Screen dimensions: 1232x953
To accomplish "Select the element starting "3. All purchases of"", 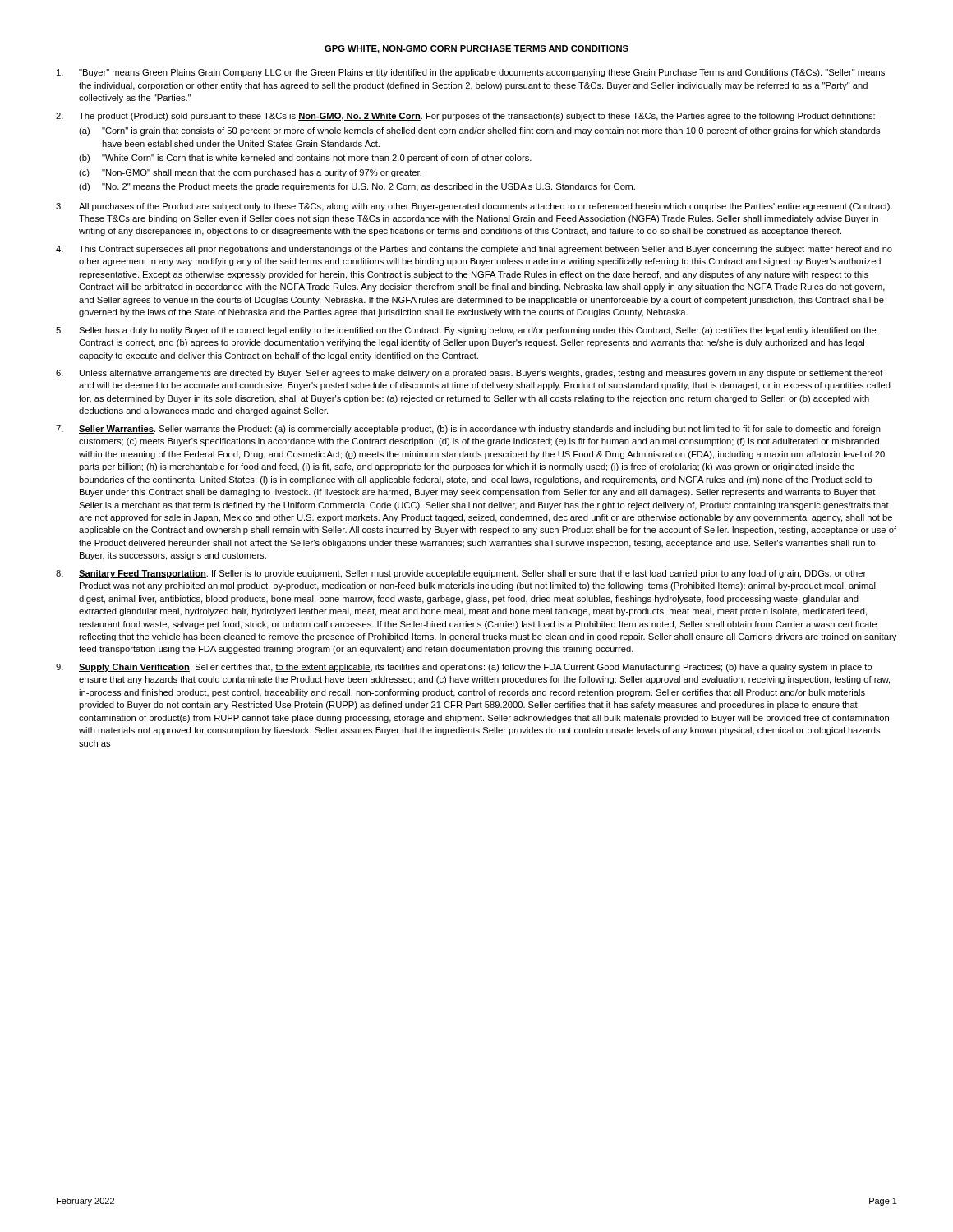I will [476, 219].
